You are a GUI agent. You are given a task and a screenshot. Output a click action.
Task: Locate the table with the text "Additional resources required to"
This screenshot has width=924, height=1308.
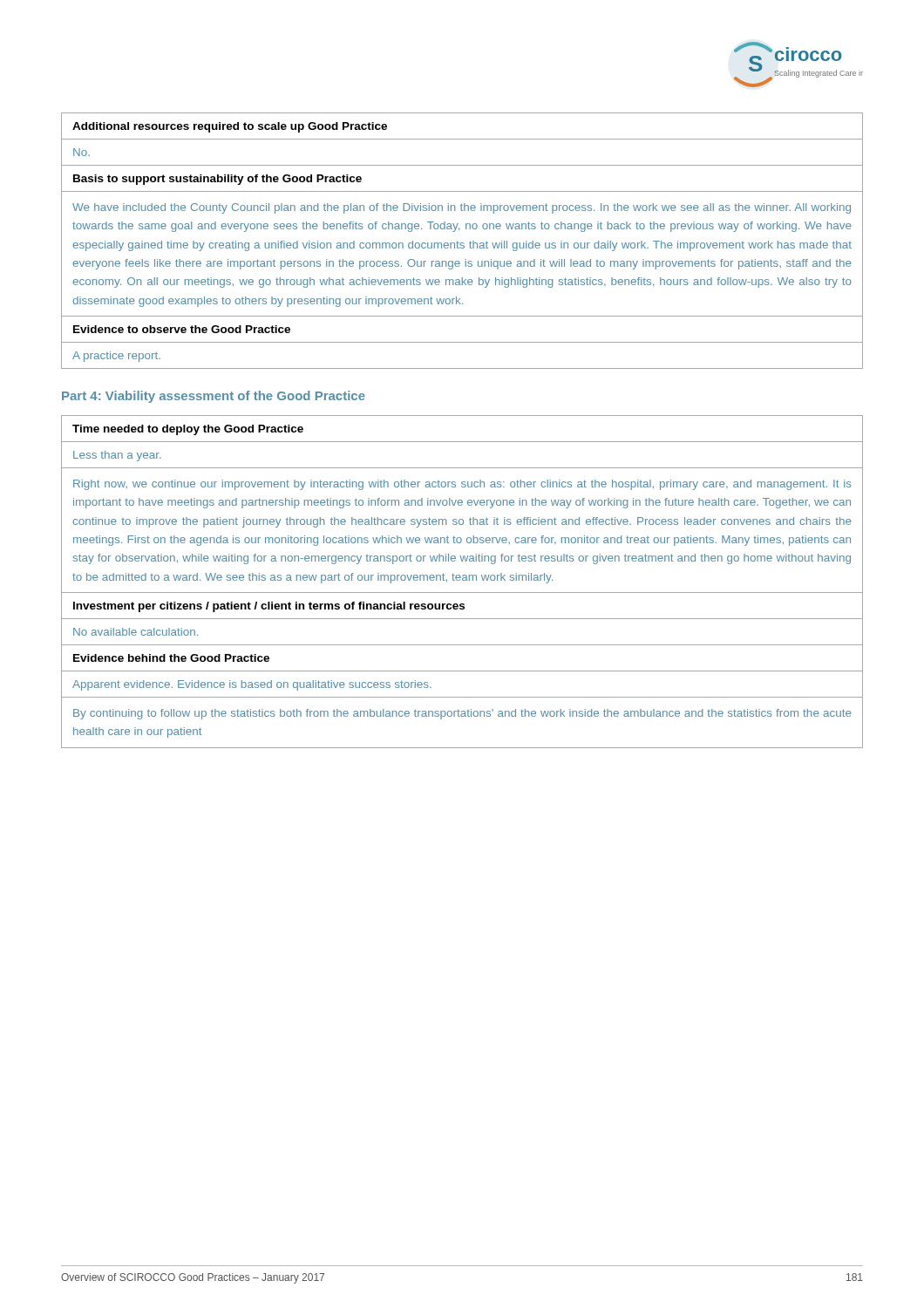coord(462,241)
